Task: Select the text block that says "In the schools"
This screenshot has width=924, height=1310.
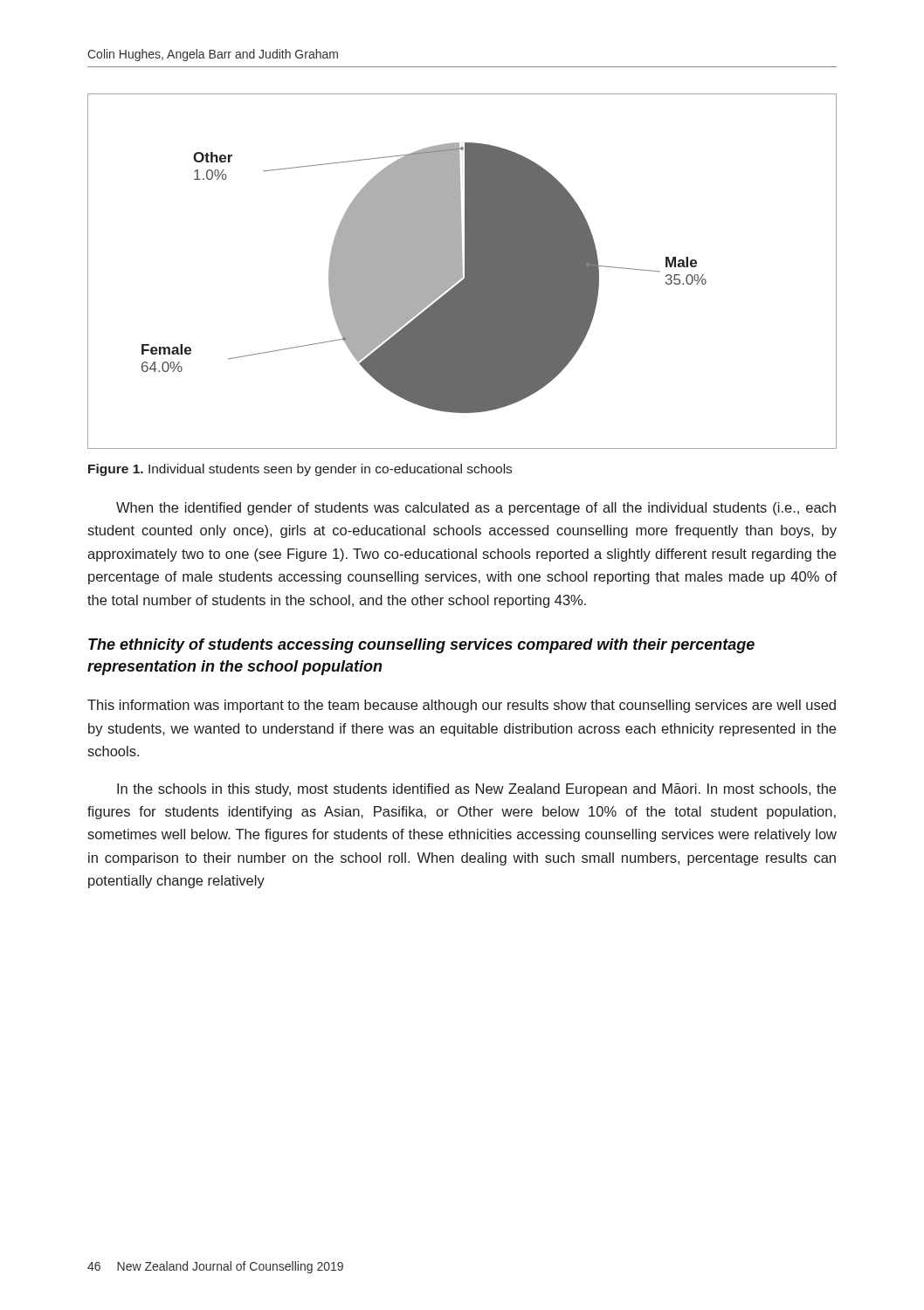Action: coord(462,834)
